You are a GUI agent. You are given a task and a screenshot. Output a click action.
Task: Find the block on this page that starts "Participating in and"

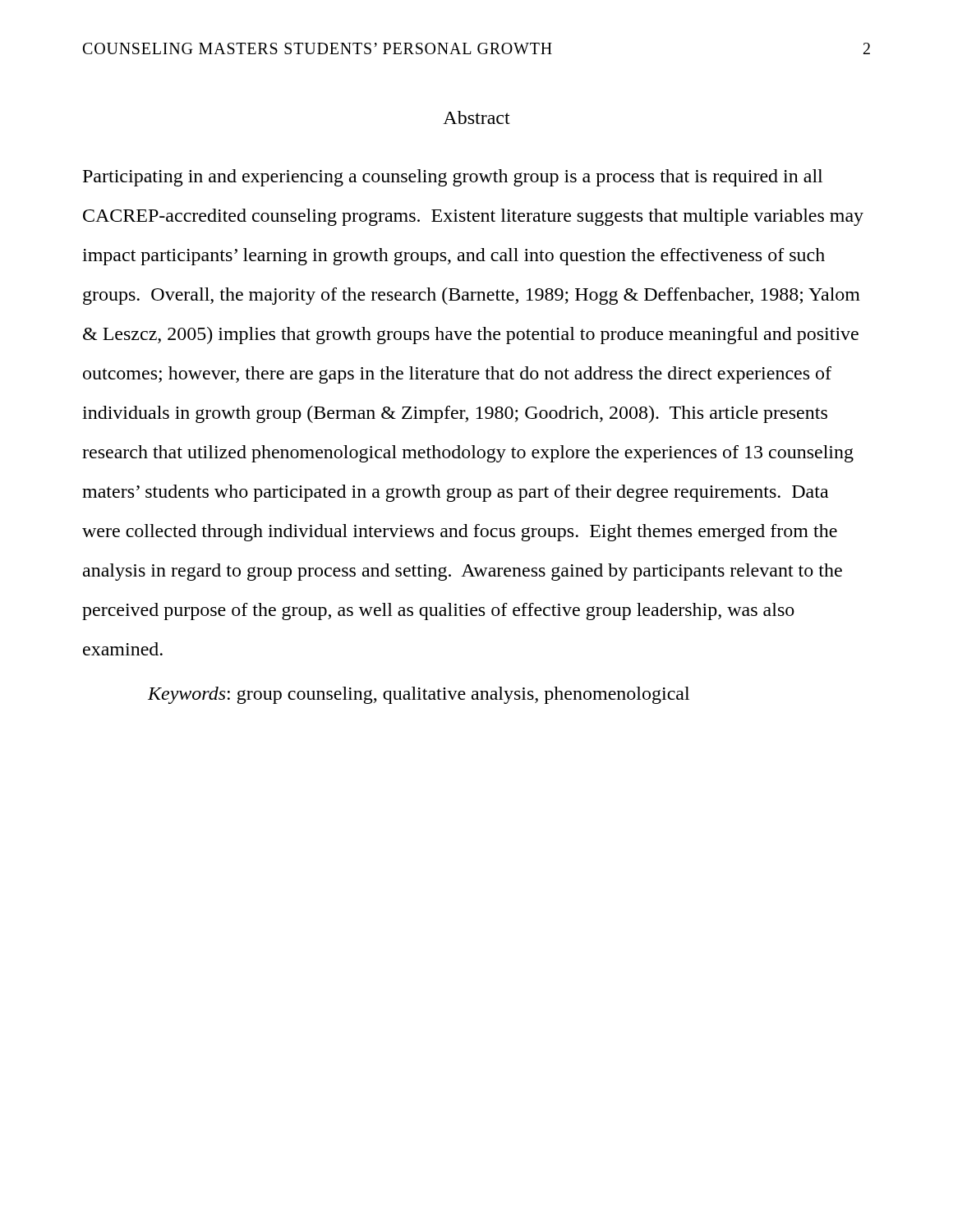(x=473, y=412)
